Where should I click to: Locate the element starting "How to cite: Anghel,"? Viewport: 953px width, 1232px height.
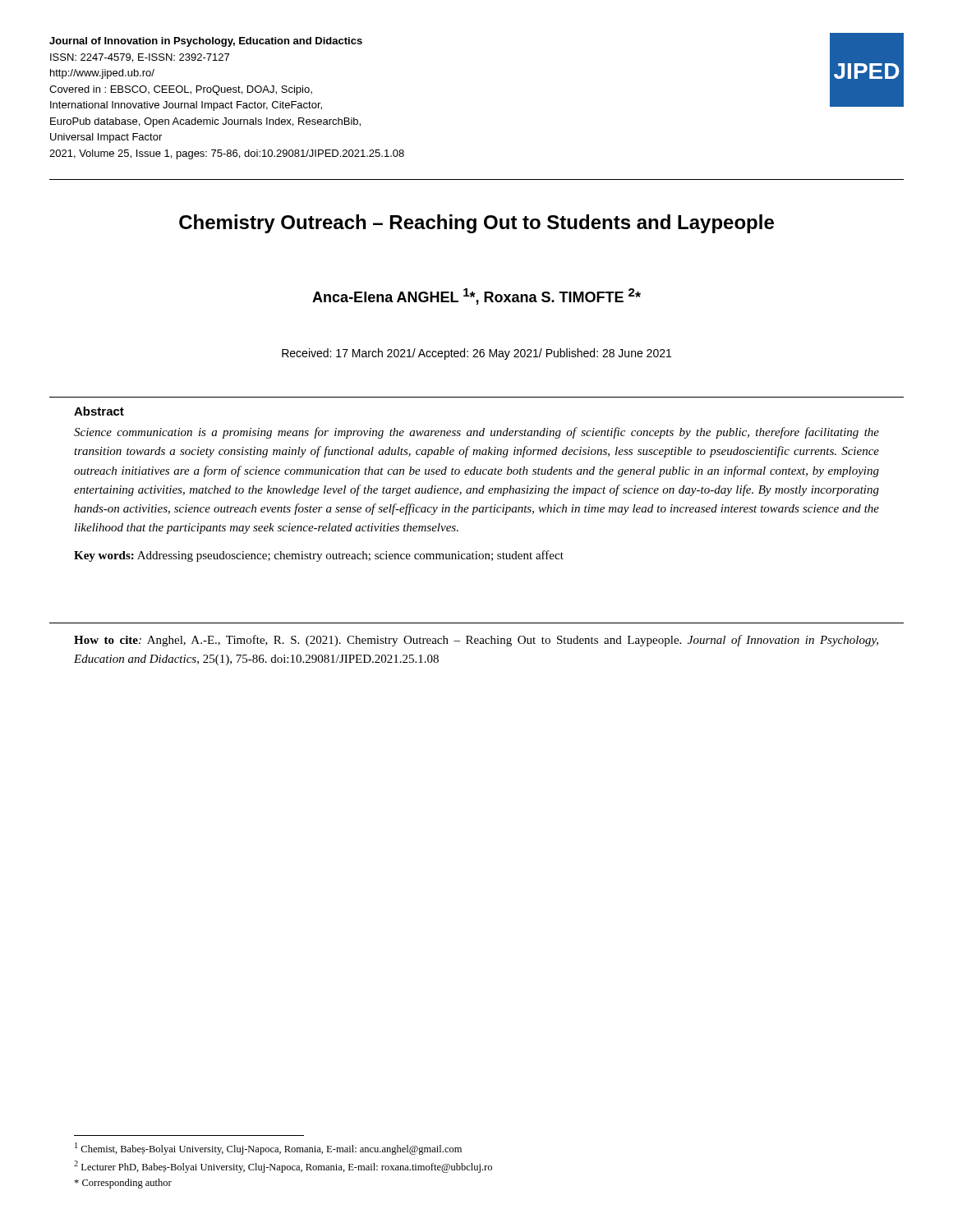[x=476, y=649]
